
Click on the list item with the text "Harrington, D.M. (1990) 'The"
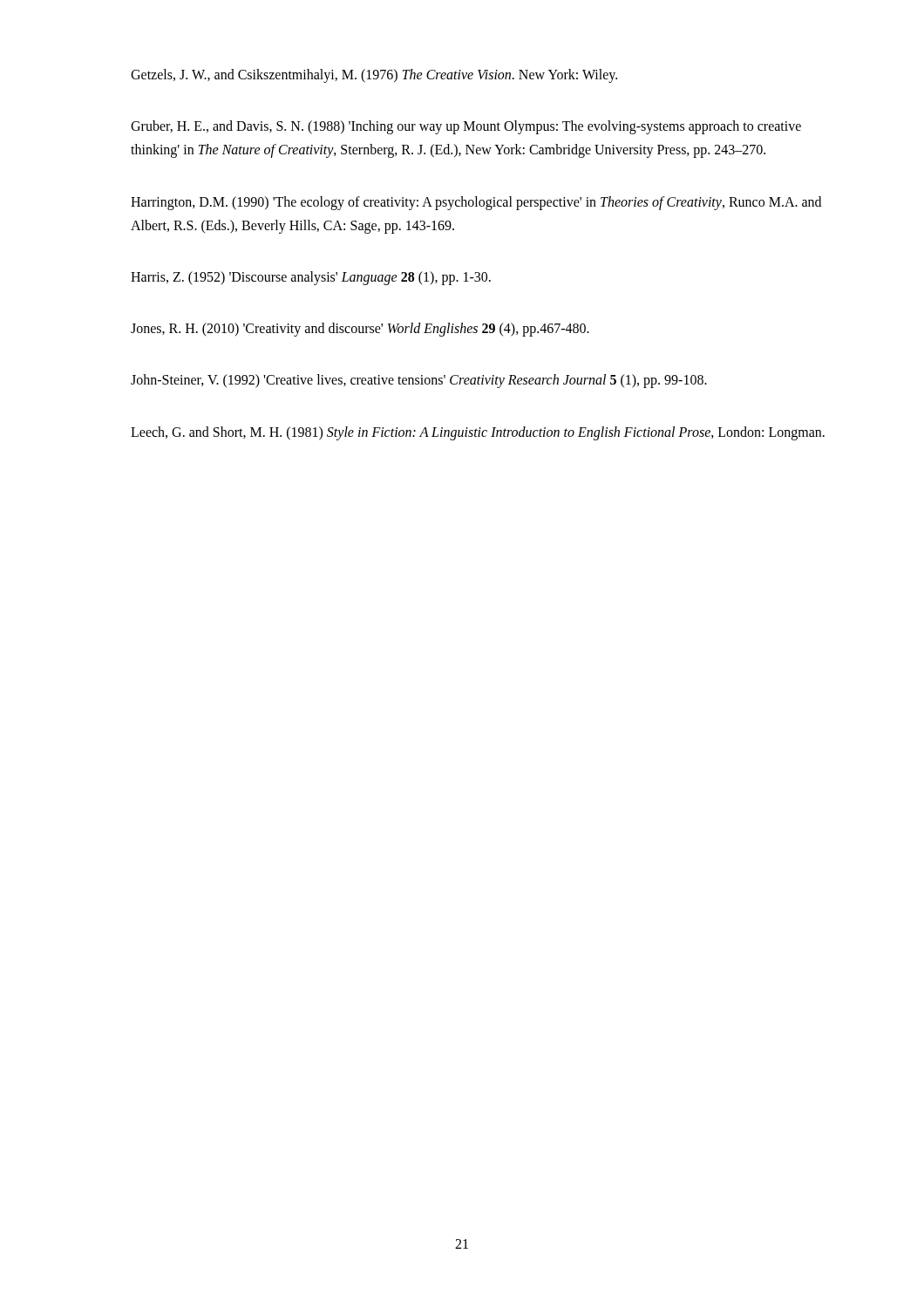coord(484,213)
